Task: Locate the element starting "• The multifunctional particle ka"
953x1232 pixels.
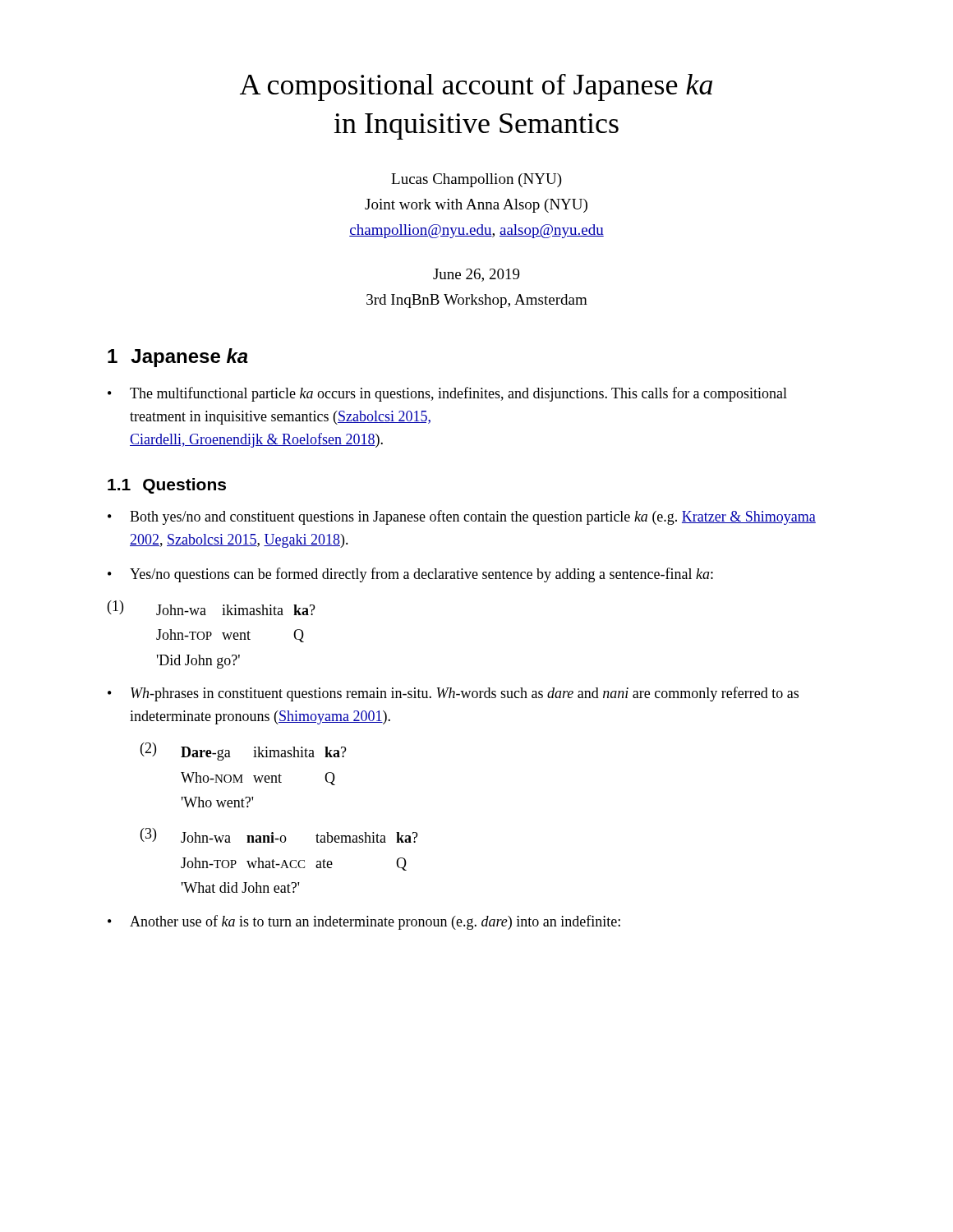Action: pos(447,394)
